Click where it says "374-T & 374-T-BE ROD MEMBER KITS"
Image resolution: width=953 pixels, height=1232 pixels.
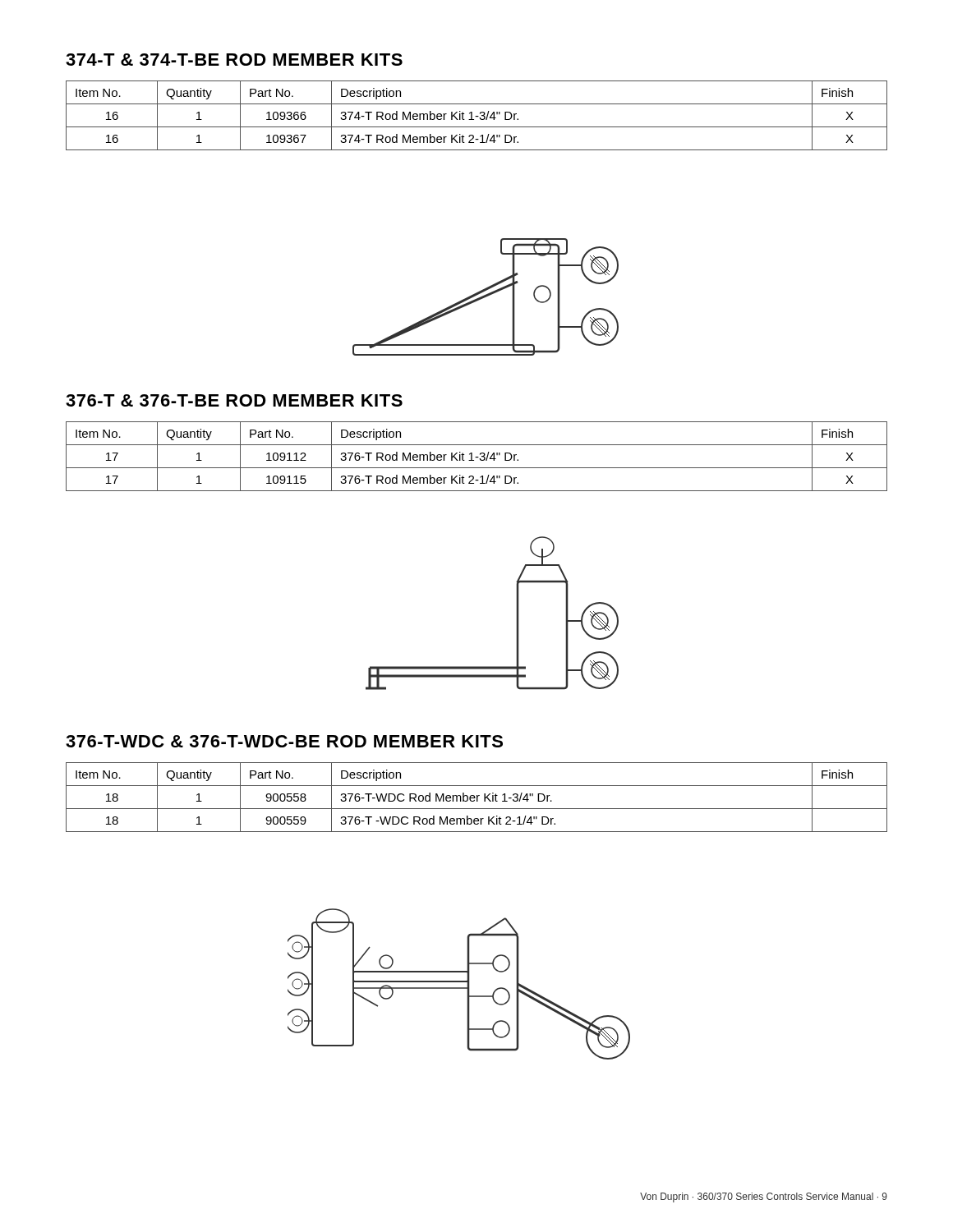(234, 60)
